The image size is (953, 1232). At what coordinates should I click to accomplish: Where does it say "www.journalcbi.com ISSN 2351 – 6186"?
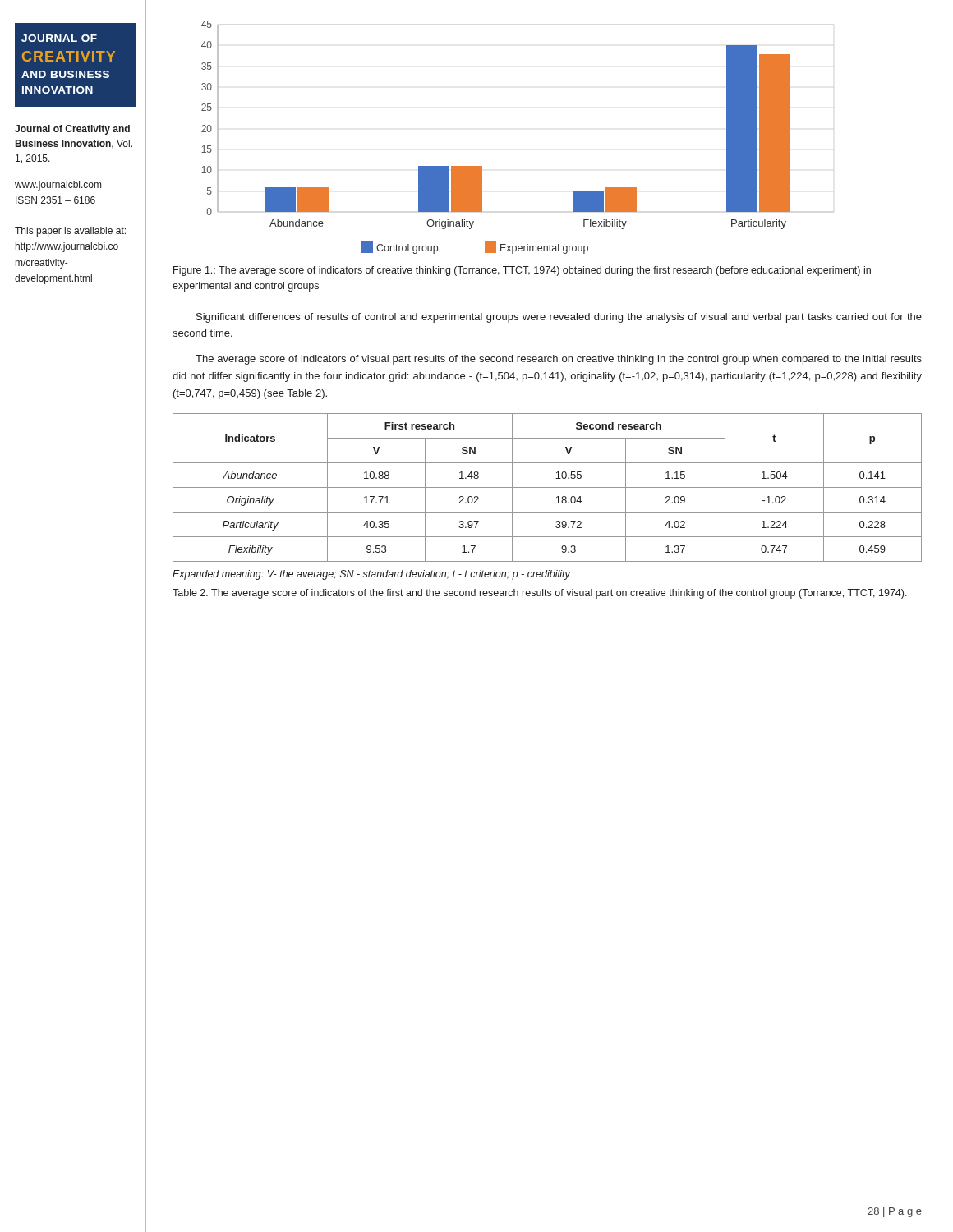pos(58,193)
